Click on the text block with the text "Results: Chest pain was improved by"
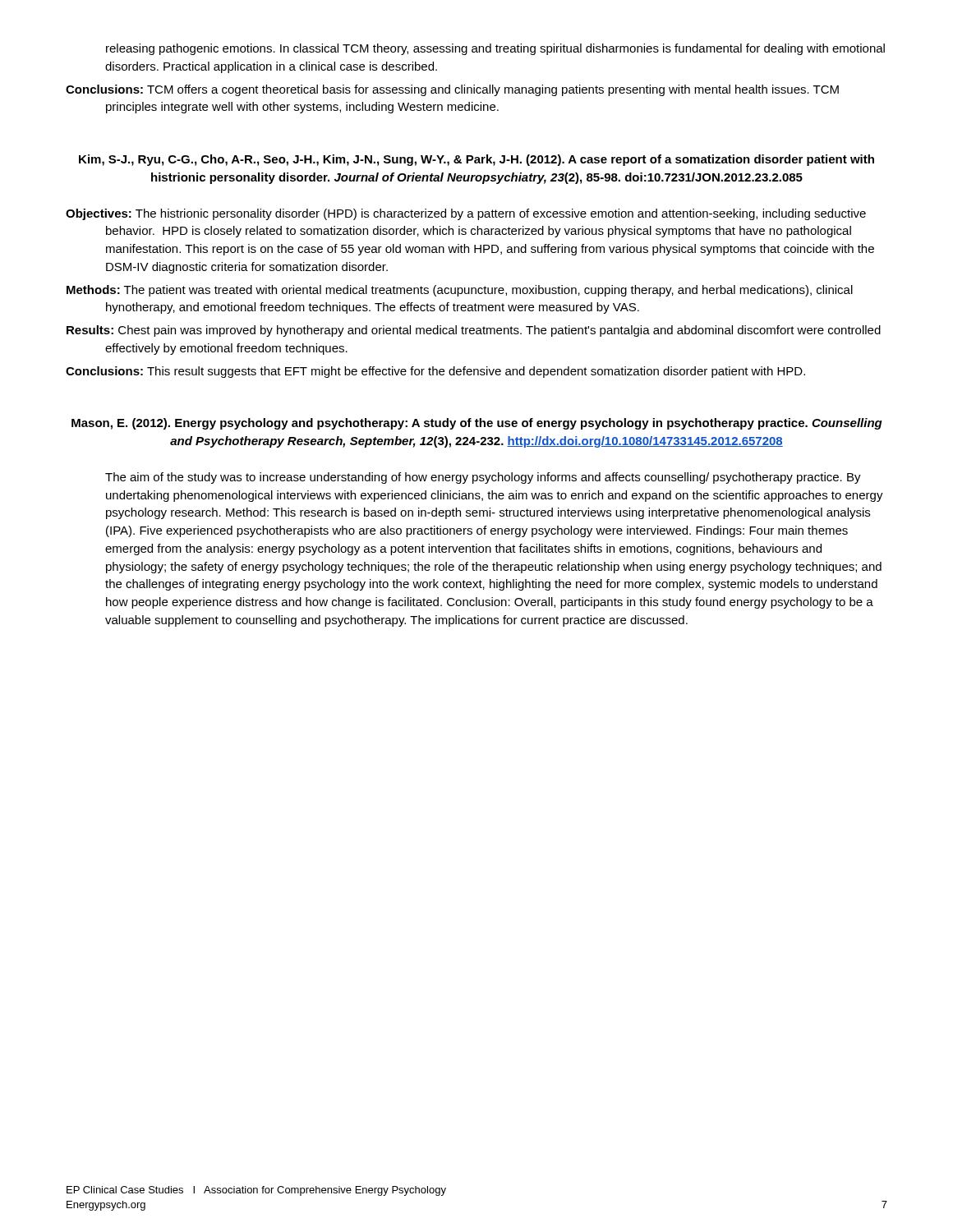Viewport: 953px width, 1232px height. pyautogui.click(x=473, y=339)
